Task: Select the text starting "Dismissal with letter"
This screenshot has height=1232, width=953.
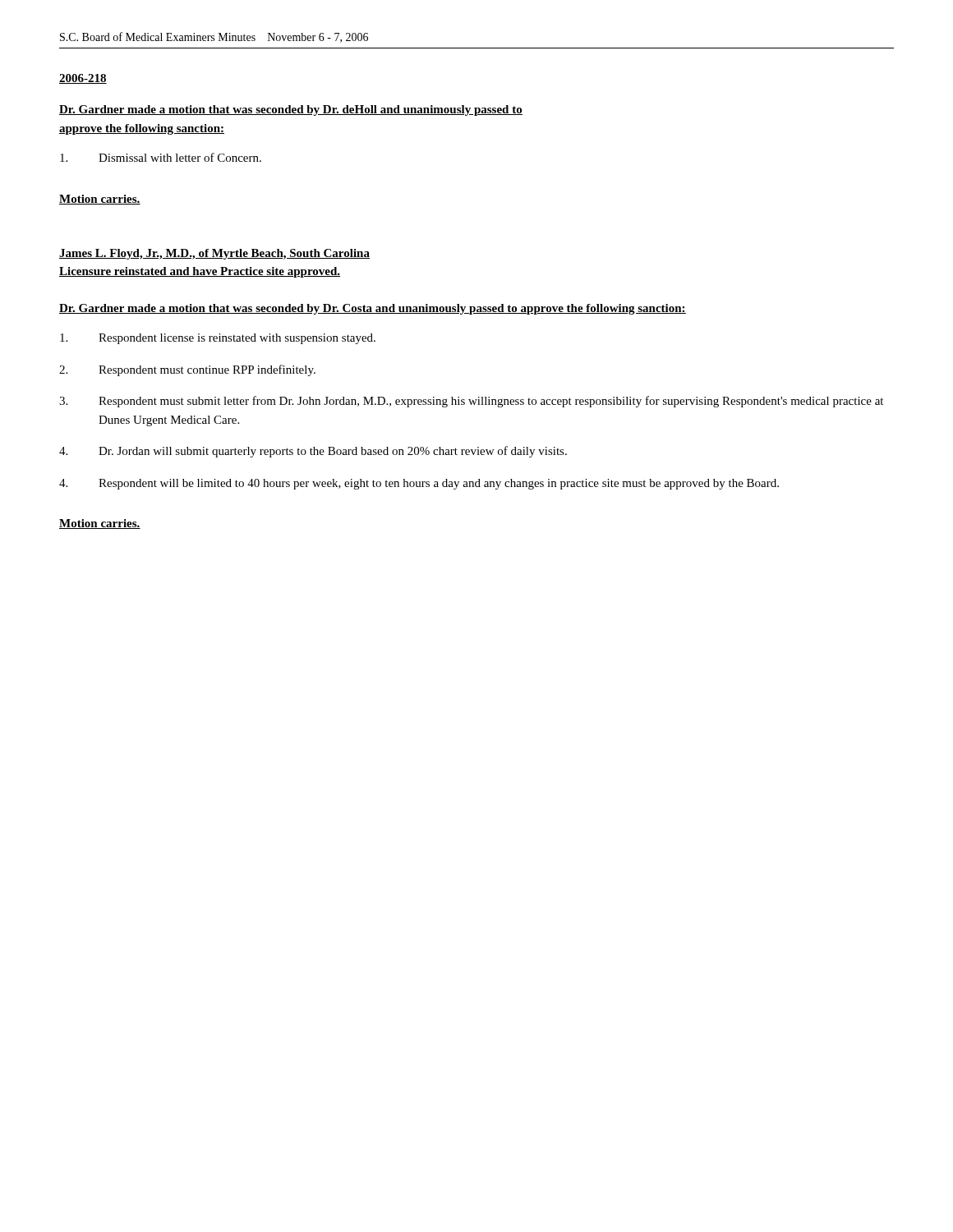Action: tap(161, 157)
